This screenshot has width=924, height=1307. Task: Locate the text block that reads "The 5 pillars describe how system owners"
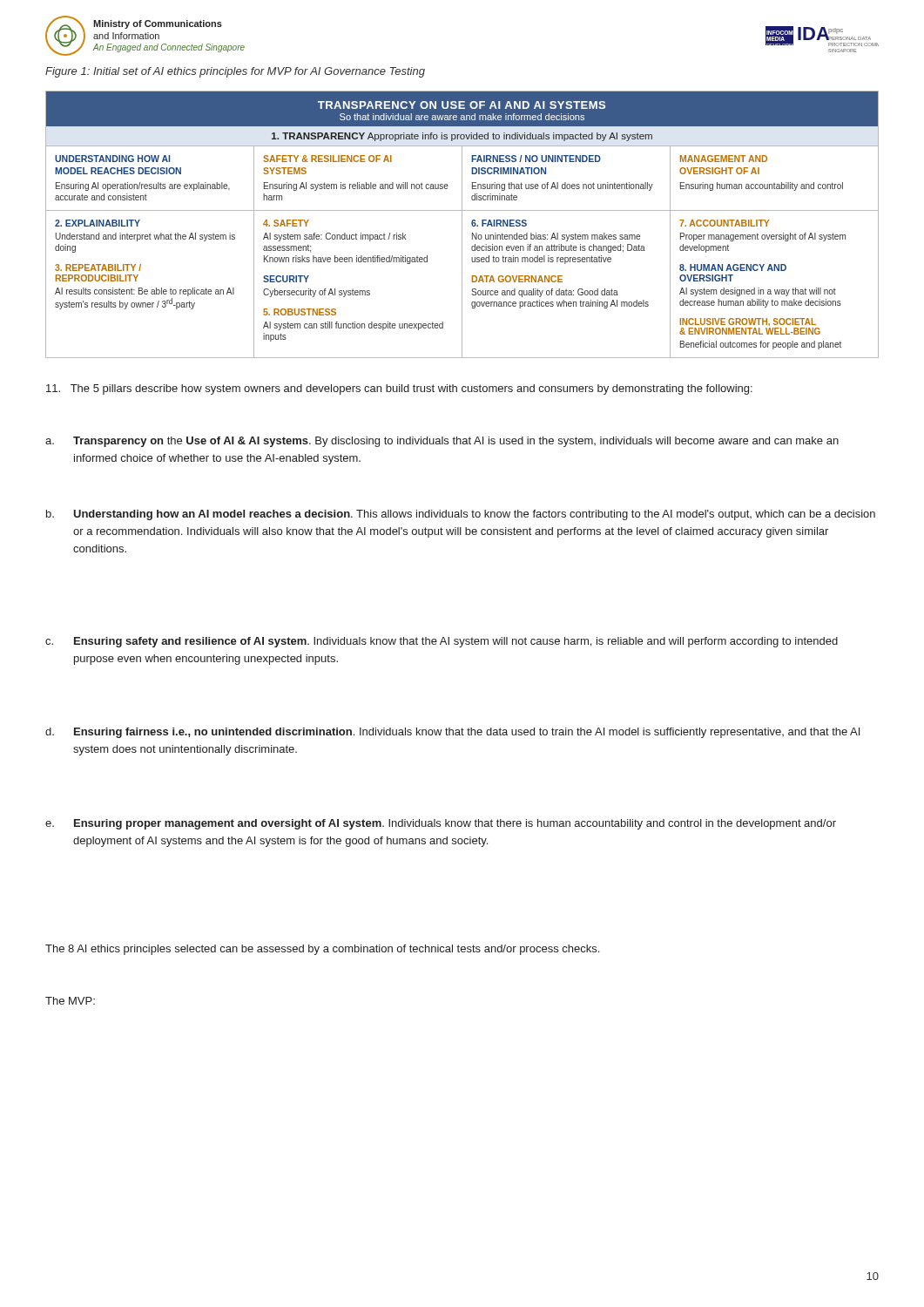tap(399, 388)
